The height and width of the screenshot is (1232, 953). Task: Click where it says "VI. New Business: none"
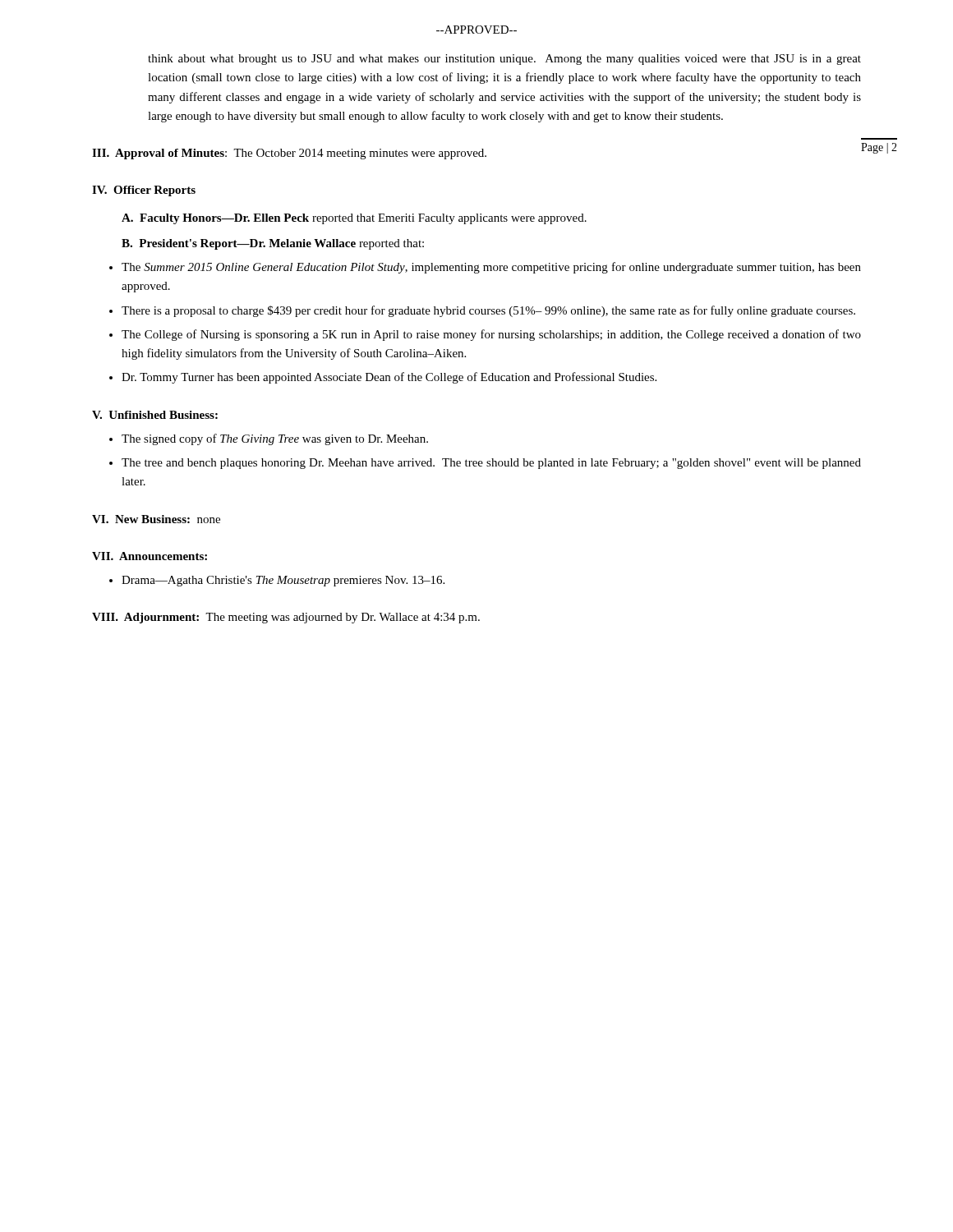156,519
